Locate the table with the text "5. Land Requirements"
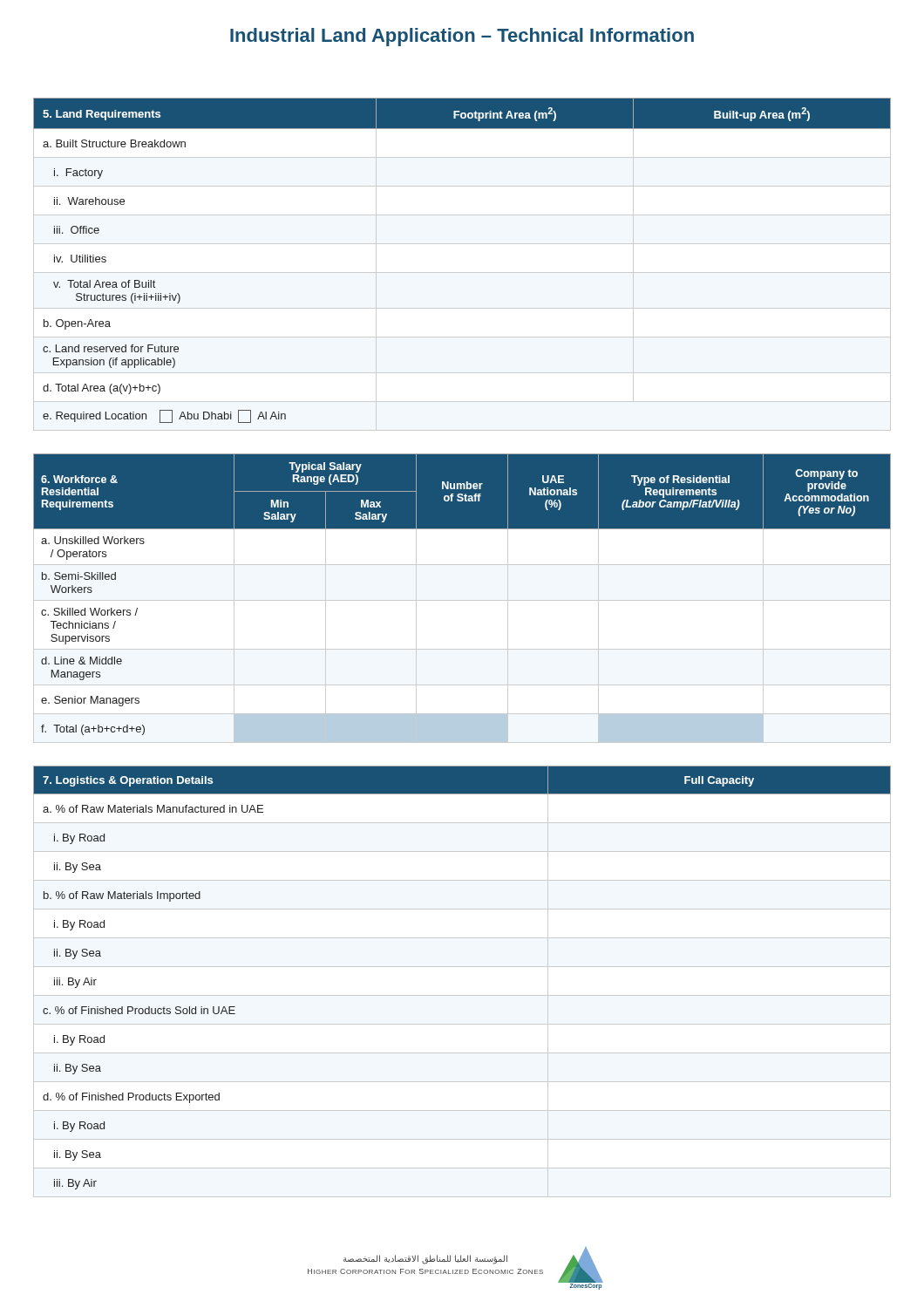924x1308 pixels. 462,264
